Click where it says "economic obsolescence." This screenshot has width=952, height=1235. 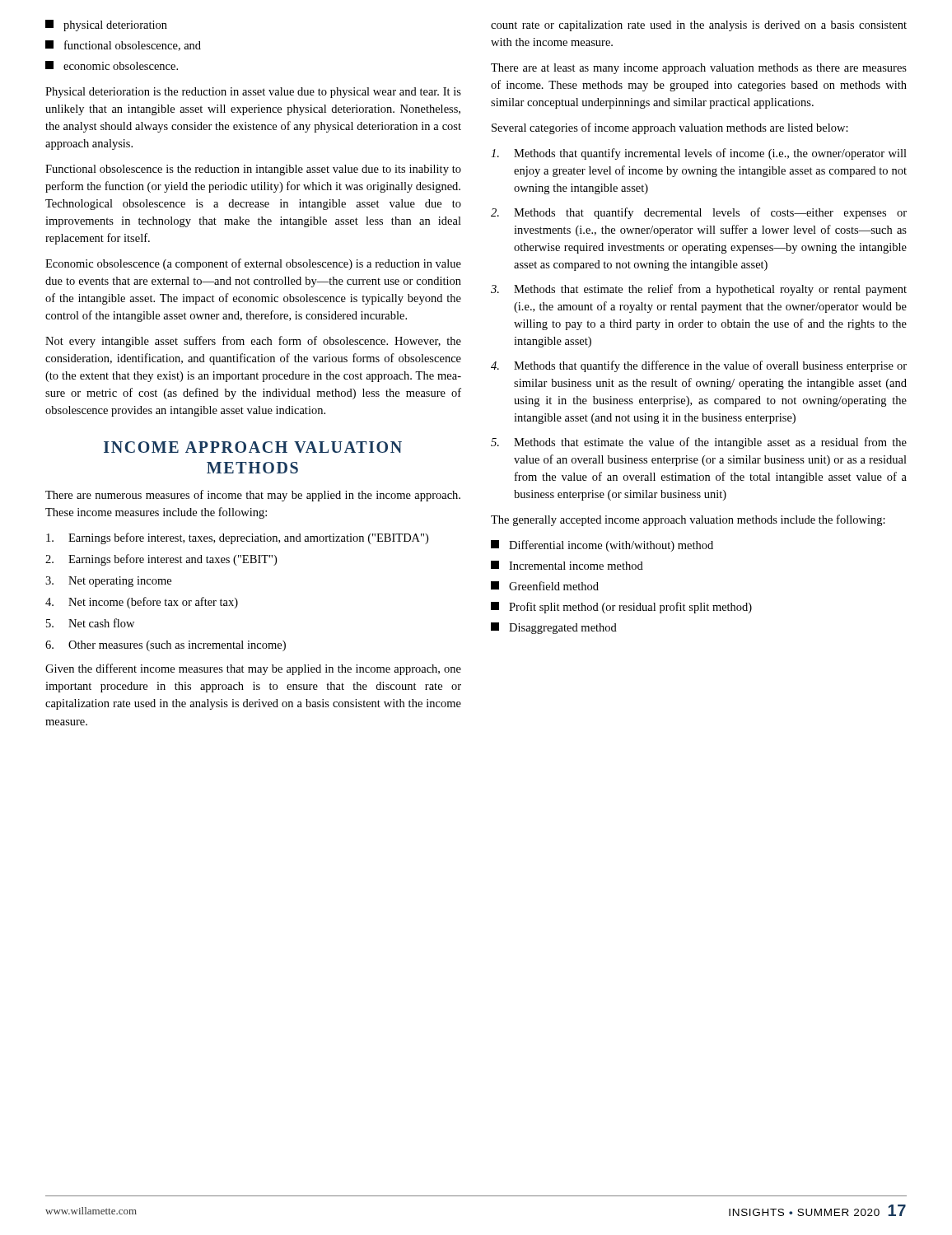[112, 66]
